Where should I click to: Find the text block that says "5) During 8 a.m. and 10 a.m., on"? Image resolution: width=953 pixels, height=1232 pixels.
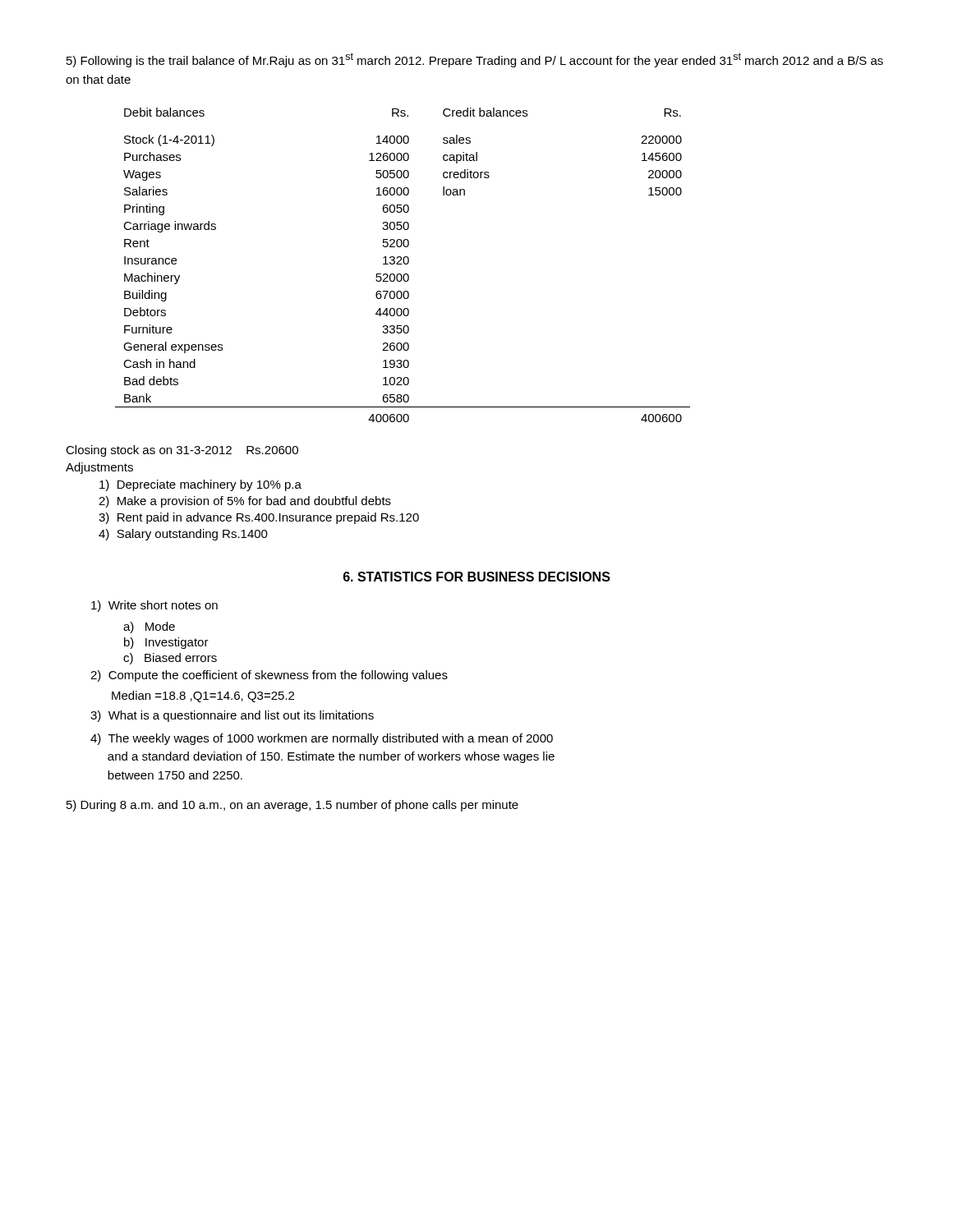click(292, 804)
